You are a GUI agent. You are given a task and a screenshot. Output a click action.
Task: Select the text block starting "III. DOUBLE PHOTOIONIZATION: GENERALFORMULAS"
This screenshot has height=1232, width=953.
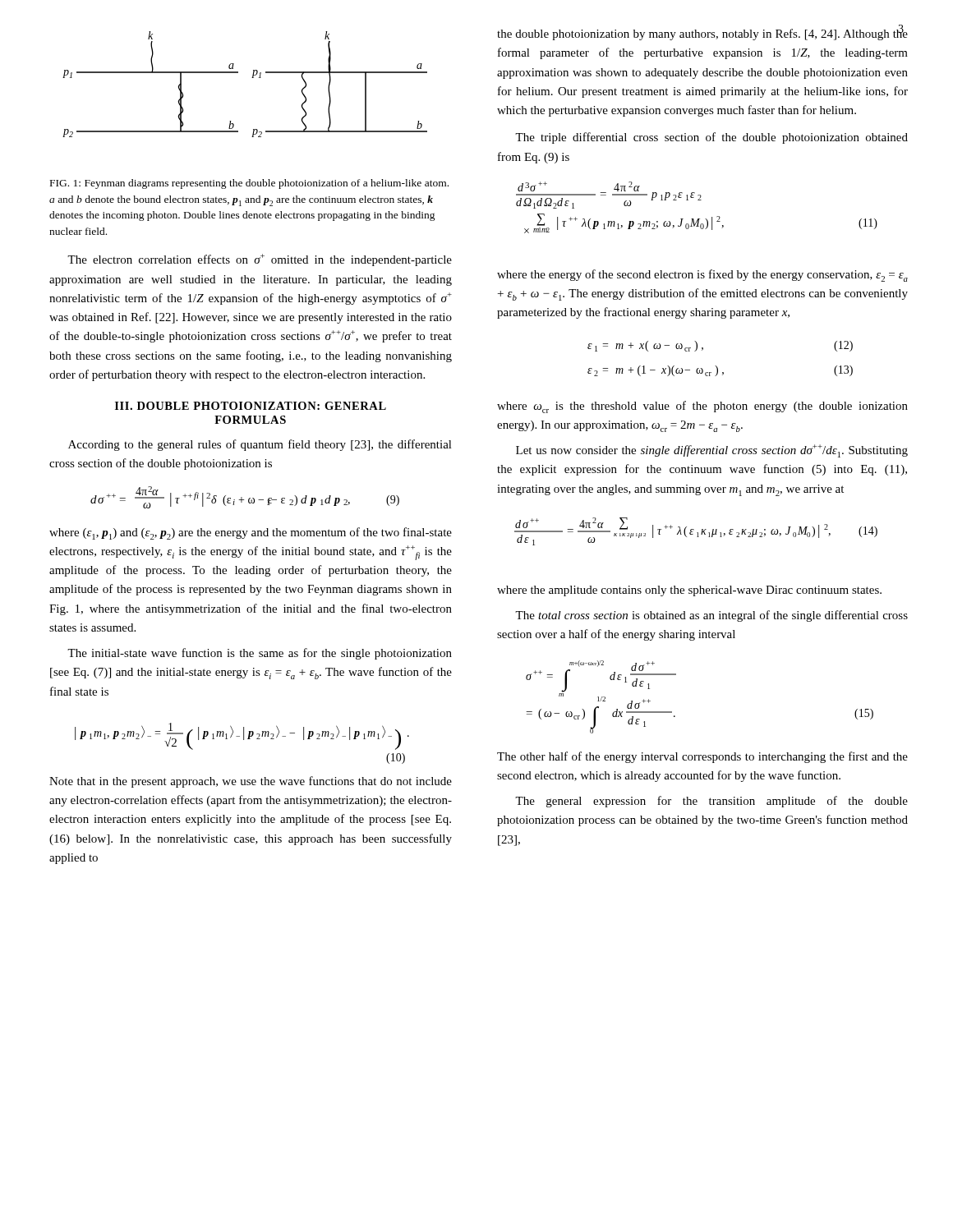pos(251,413)
